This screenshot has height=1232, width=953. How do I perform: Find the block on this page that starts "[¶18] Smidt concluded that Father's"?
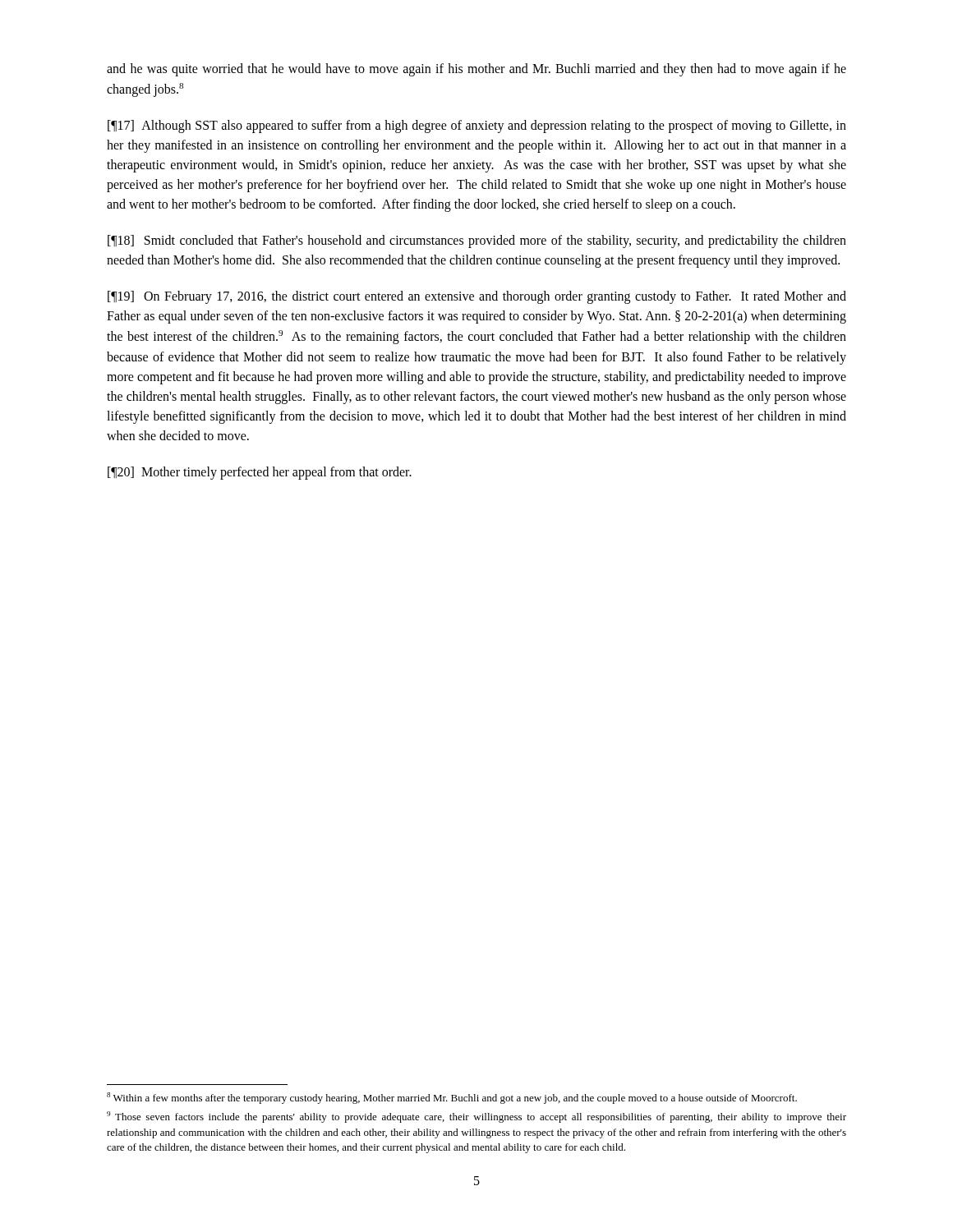click(476, 250)
